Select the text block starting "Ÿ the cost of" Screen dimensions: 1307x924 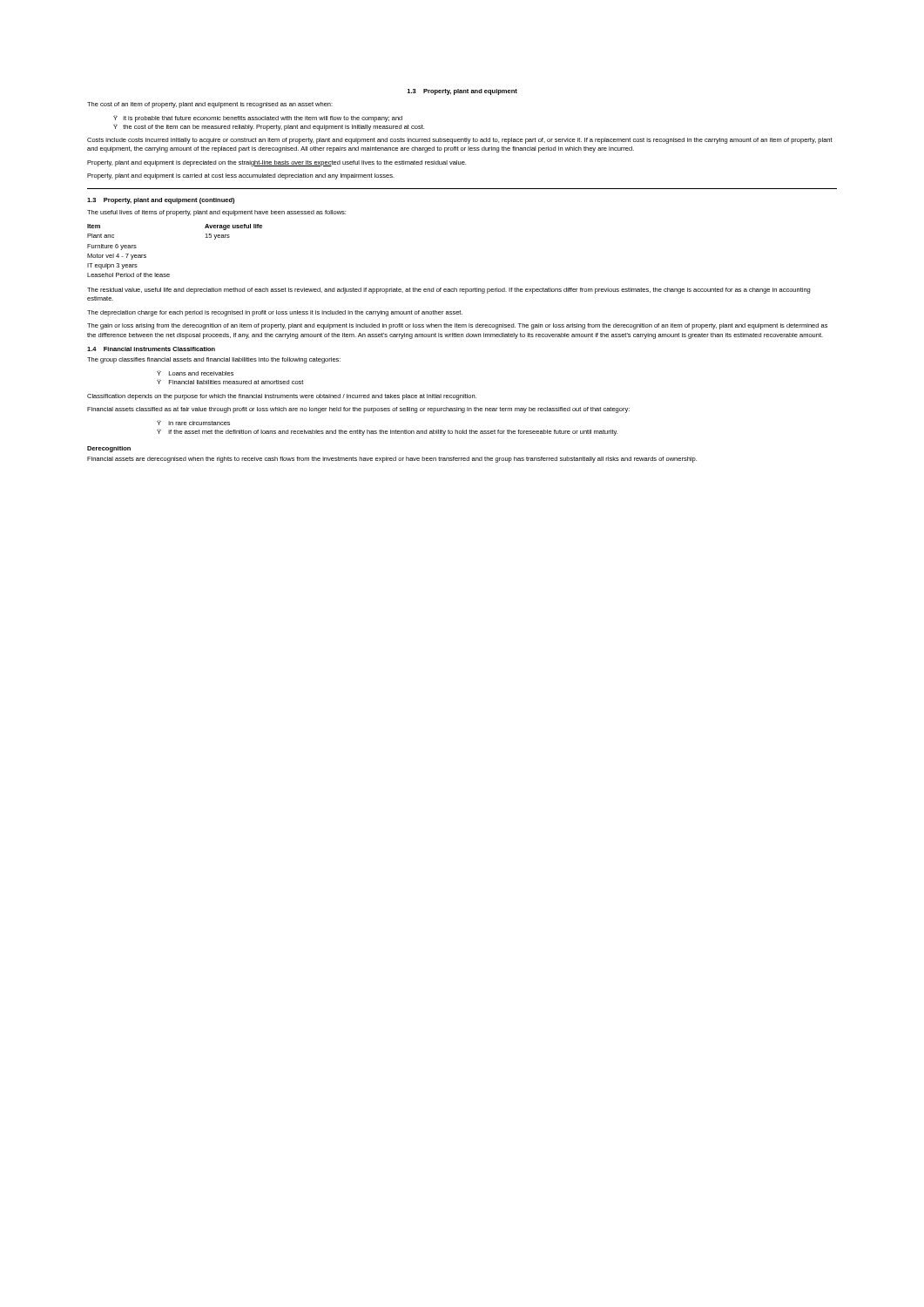click(x=269, y=127)
